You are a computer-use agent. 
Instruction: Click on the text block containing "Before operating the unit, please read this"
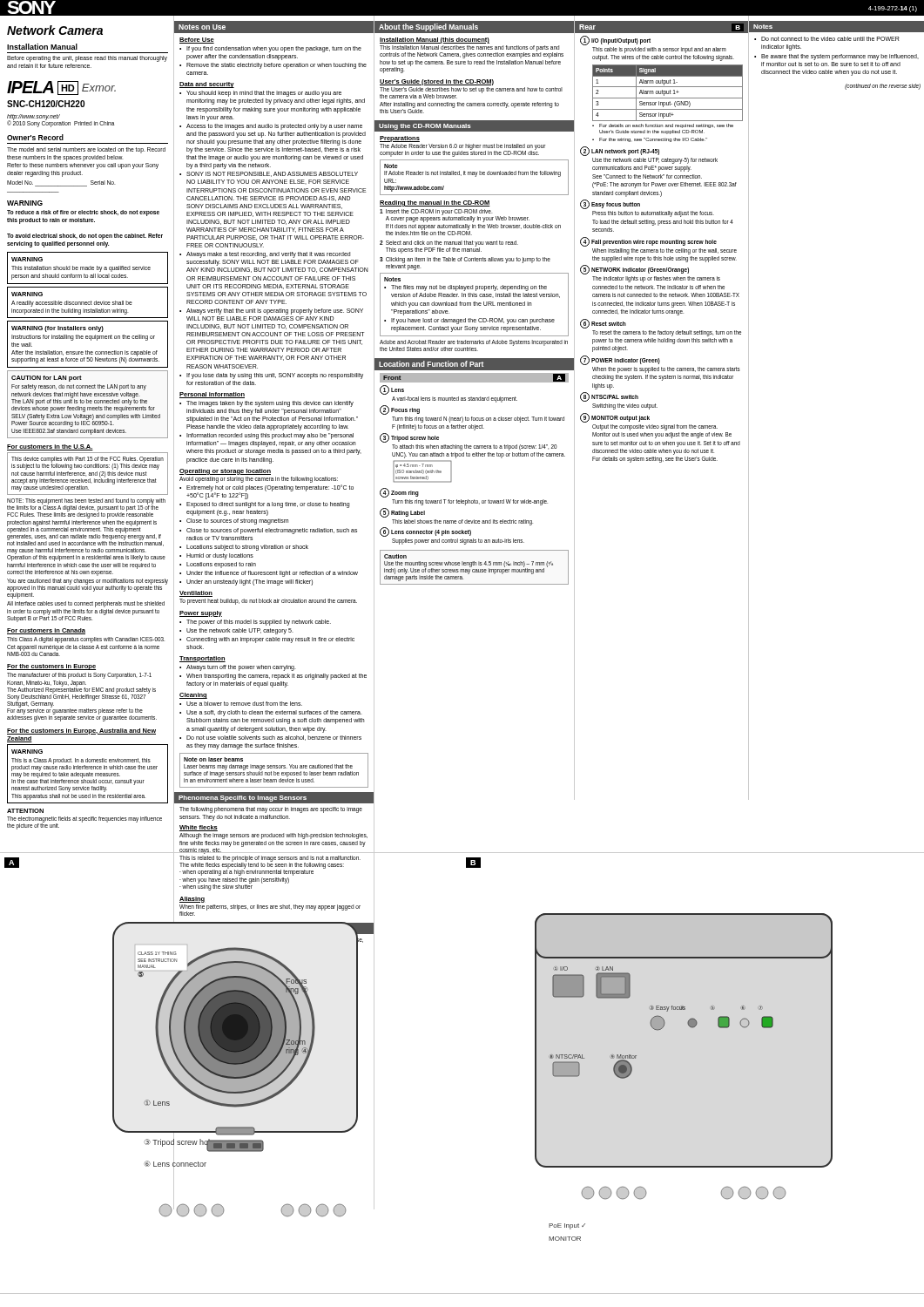(87, 62)
